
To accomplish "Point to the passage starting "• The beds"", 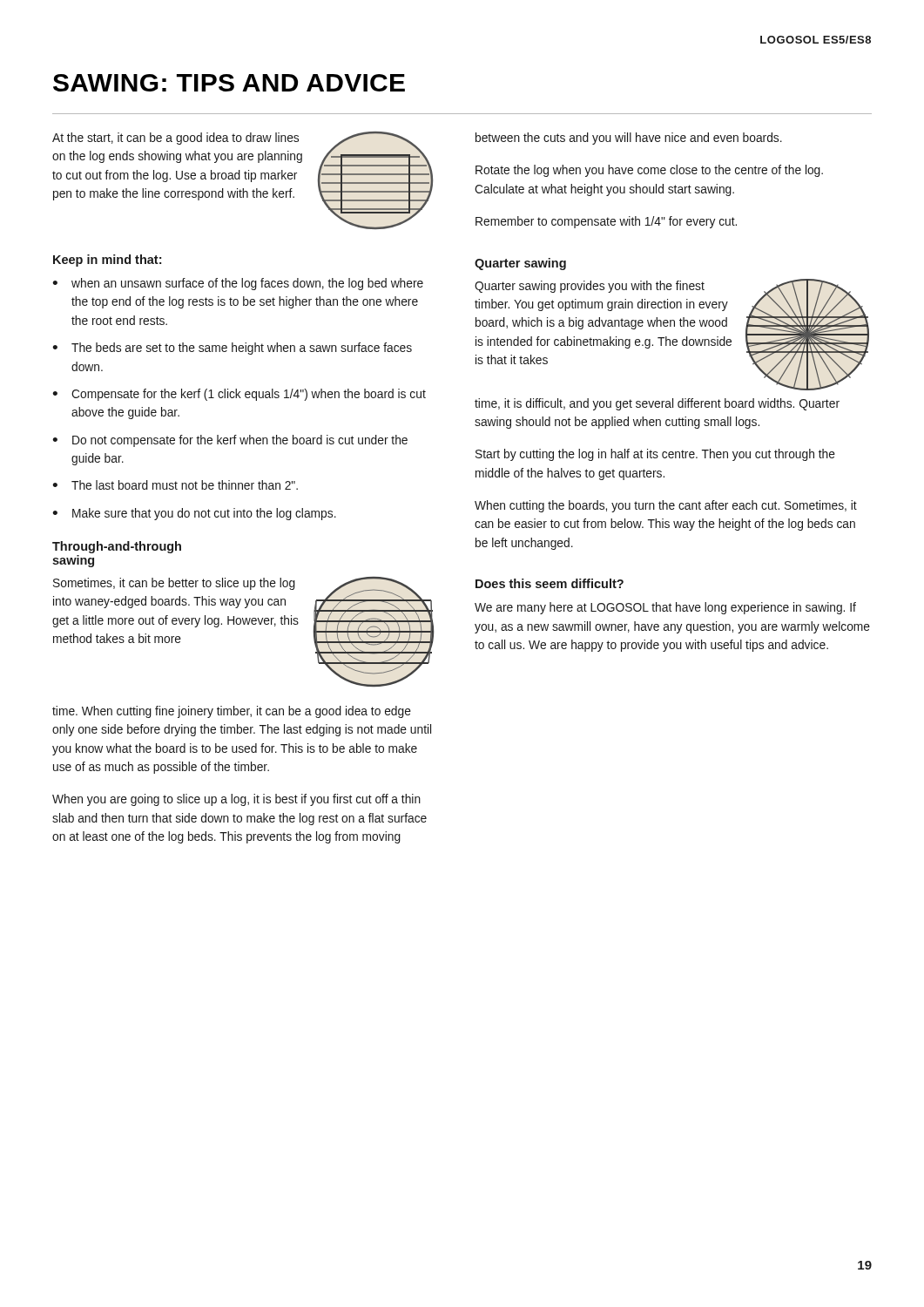I will pos(244,358).
